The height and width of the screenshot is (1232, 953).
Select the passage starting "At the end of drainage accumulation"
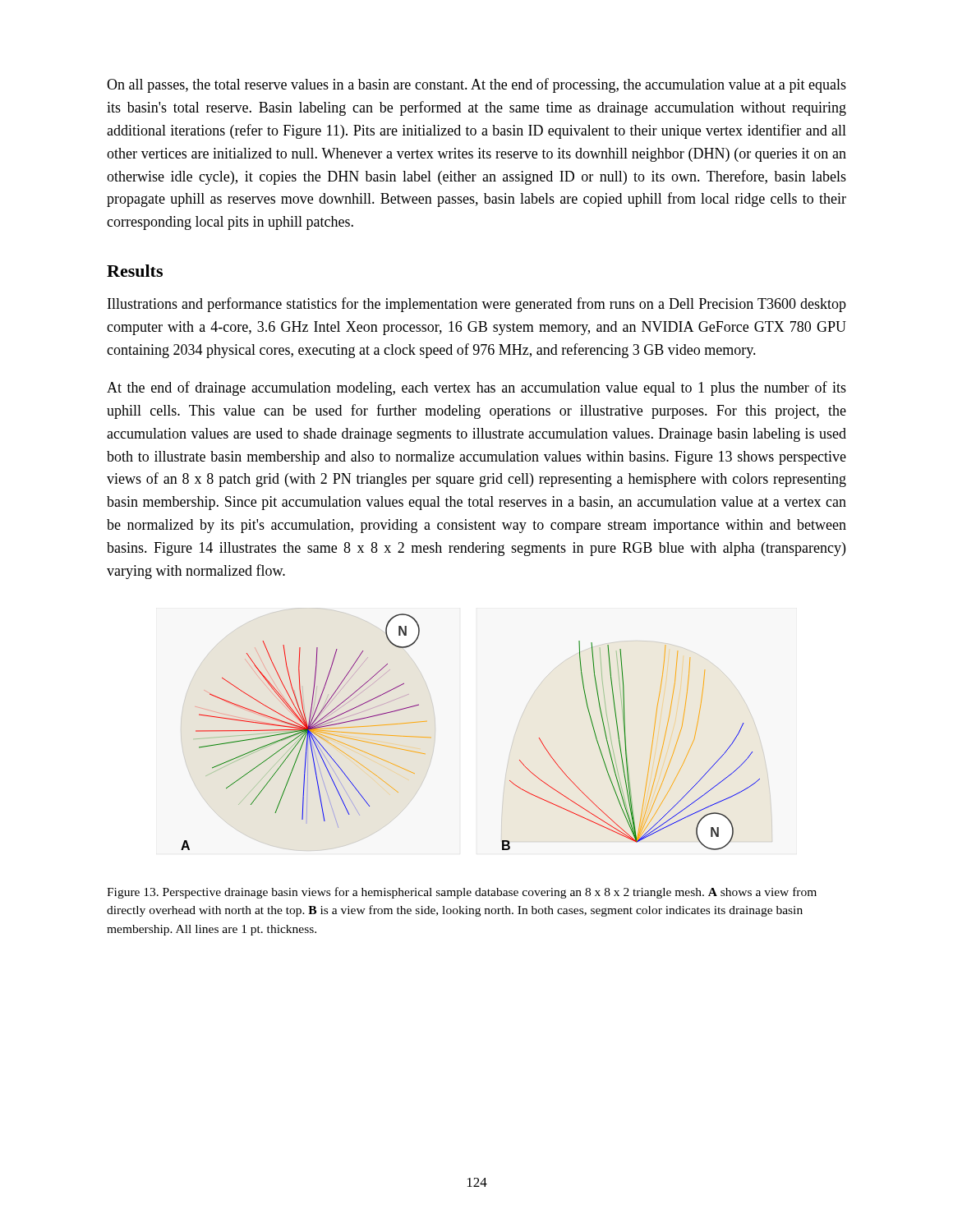pyautogui.click(x=476, y=479)
